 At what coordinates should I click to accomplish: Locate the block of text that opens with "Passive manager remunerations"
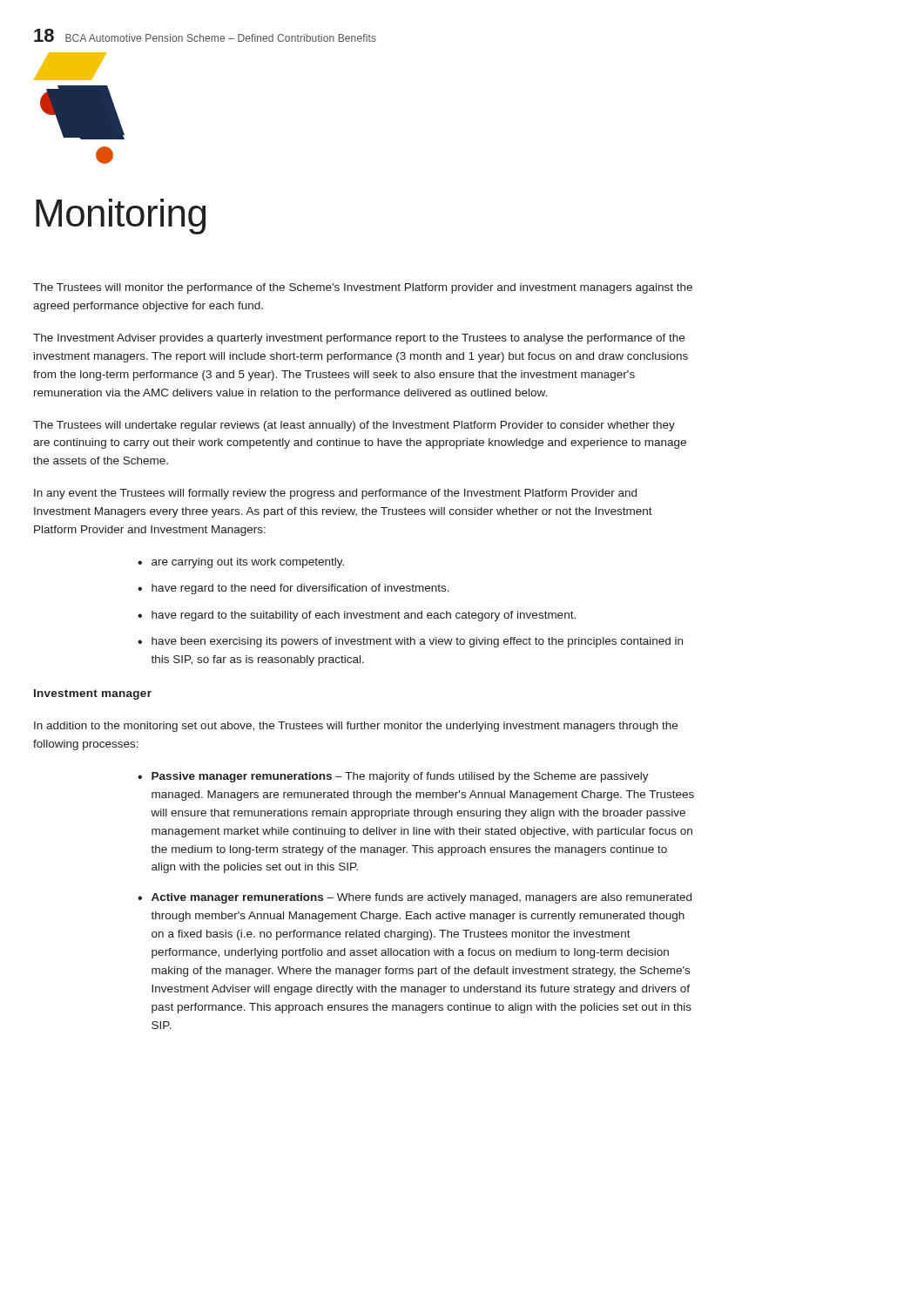tap(364, 822)
